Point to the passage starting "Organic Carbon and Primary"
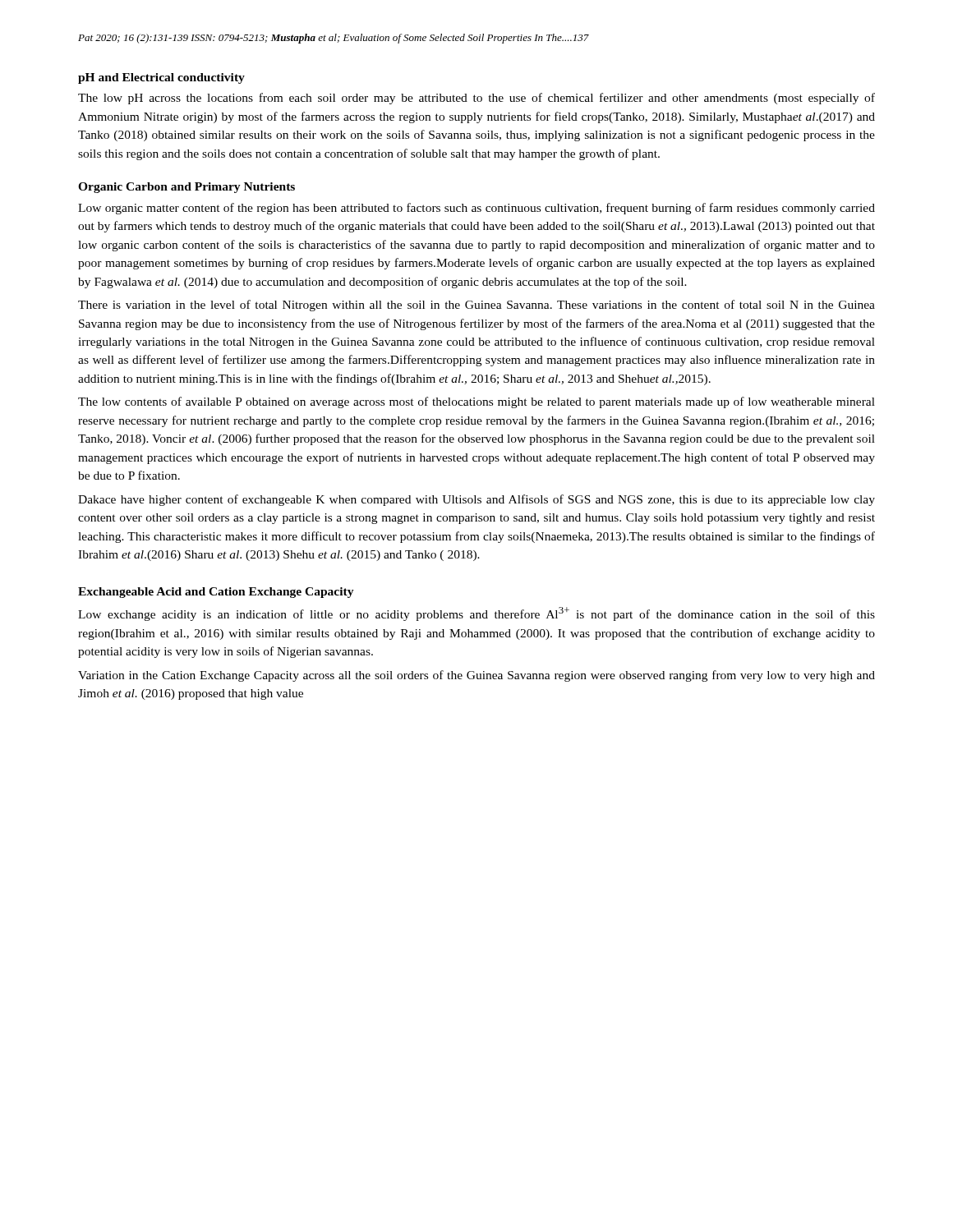 [x=187, y=186]
